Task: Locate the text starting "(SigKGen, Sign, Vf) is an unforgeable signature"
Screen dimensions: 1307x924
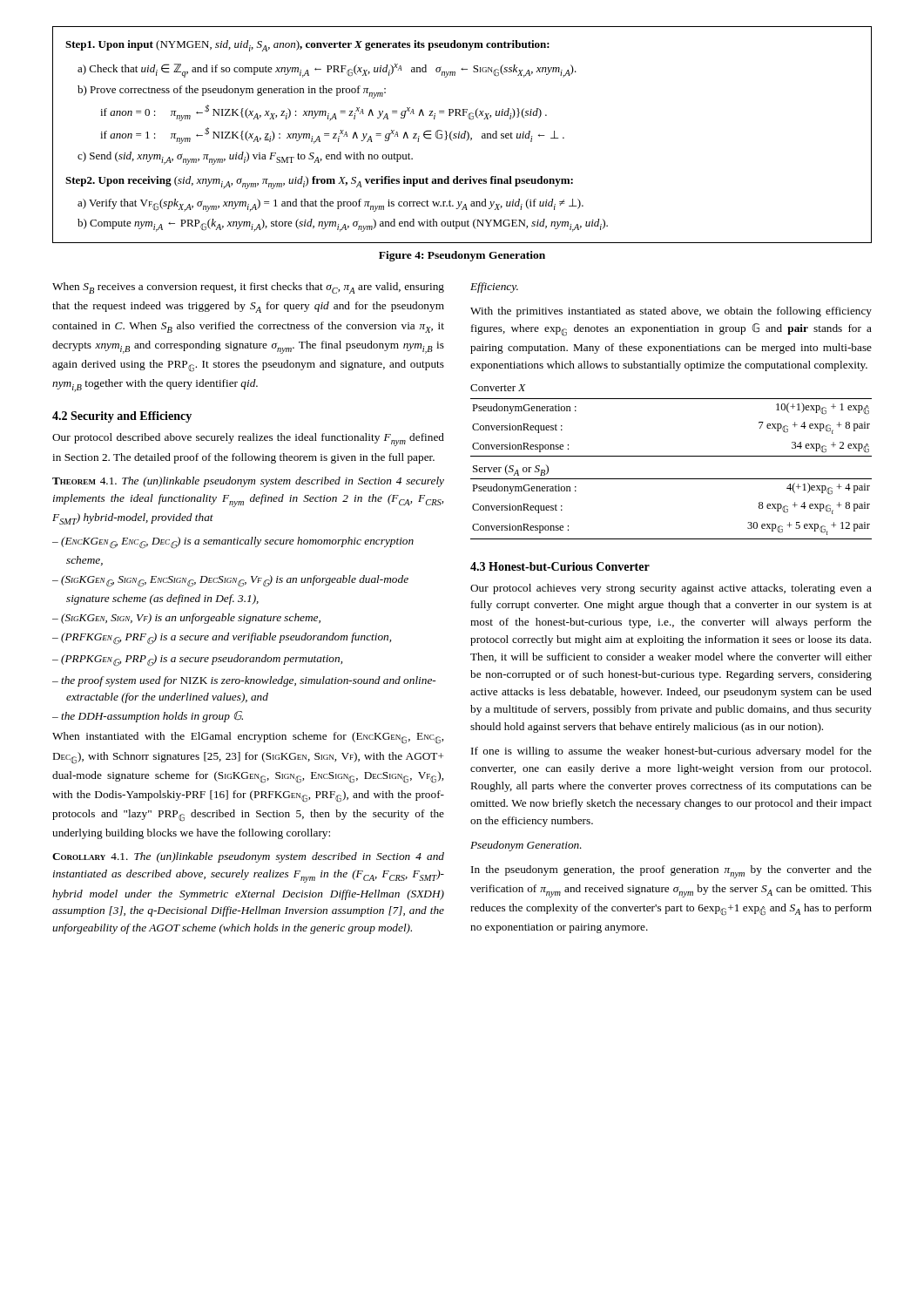Action: click(x=191, y=617)
